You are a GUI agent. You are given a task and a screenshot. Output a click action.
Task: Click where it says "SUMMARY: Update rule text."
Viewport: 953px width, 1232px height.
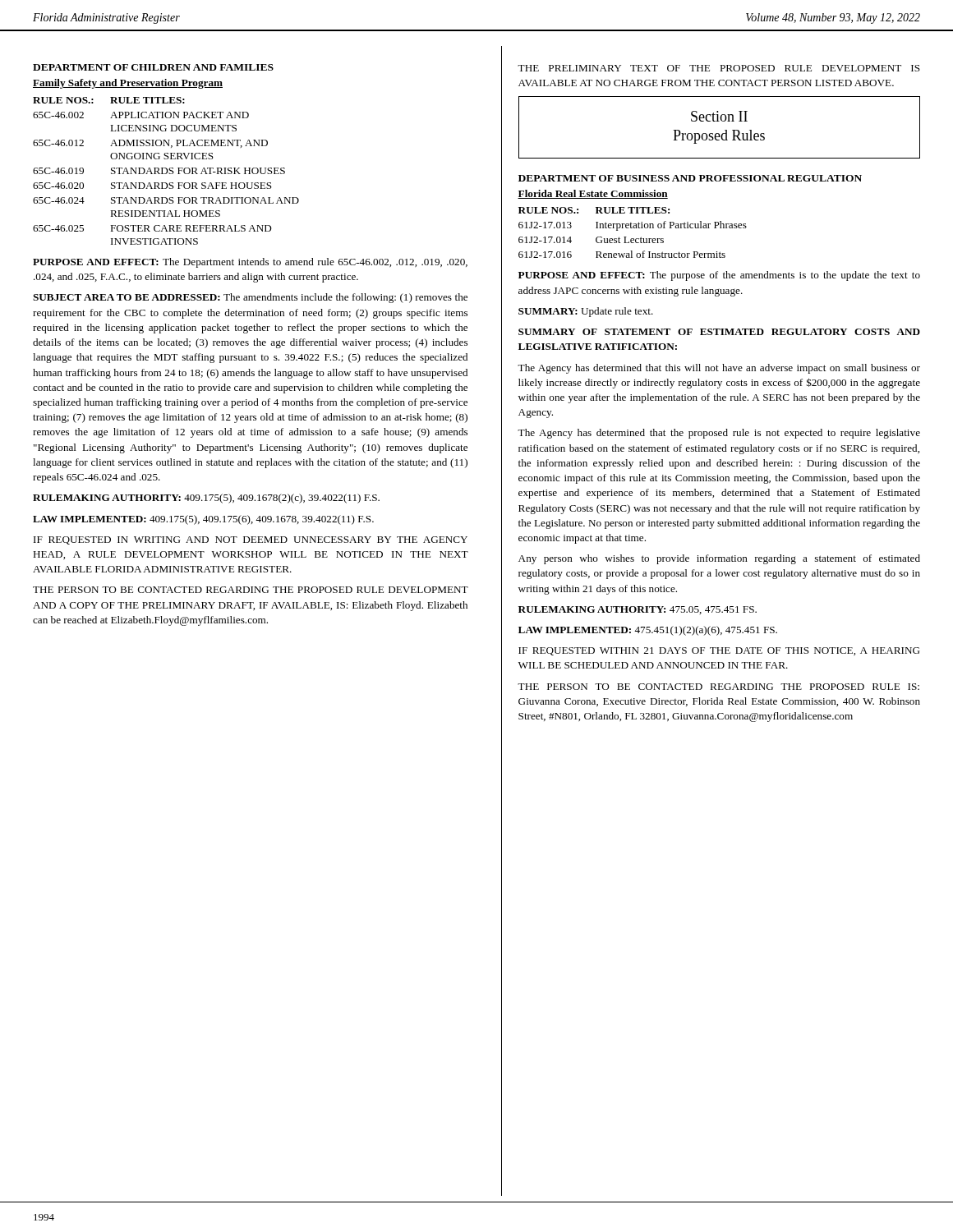pyautogui.click(x=586, y=312)
